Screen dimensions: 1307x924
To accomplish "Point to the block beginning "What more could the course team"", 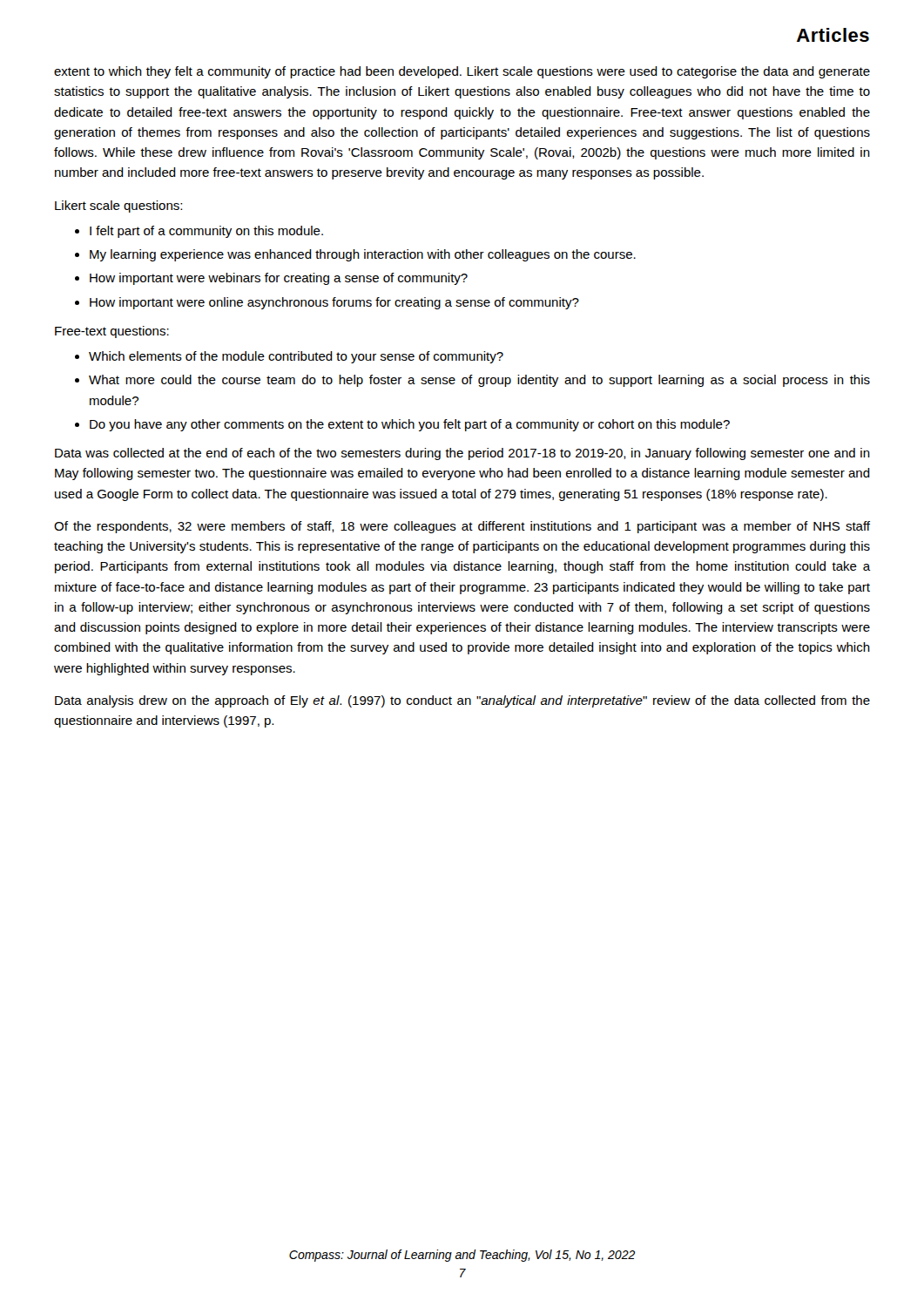I will [x=479, y=390].
